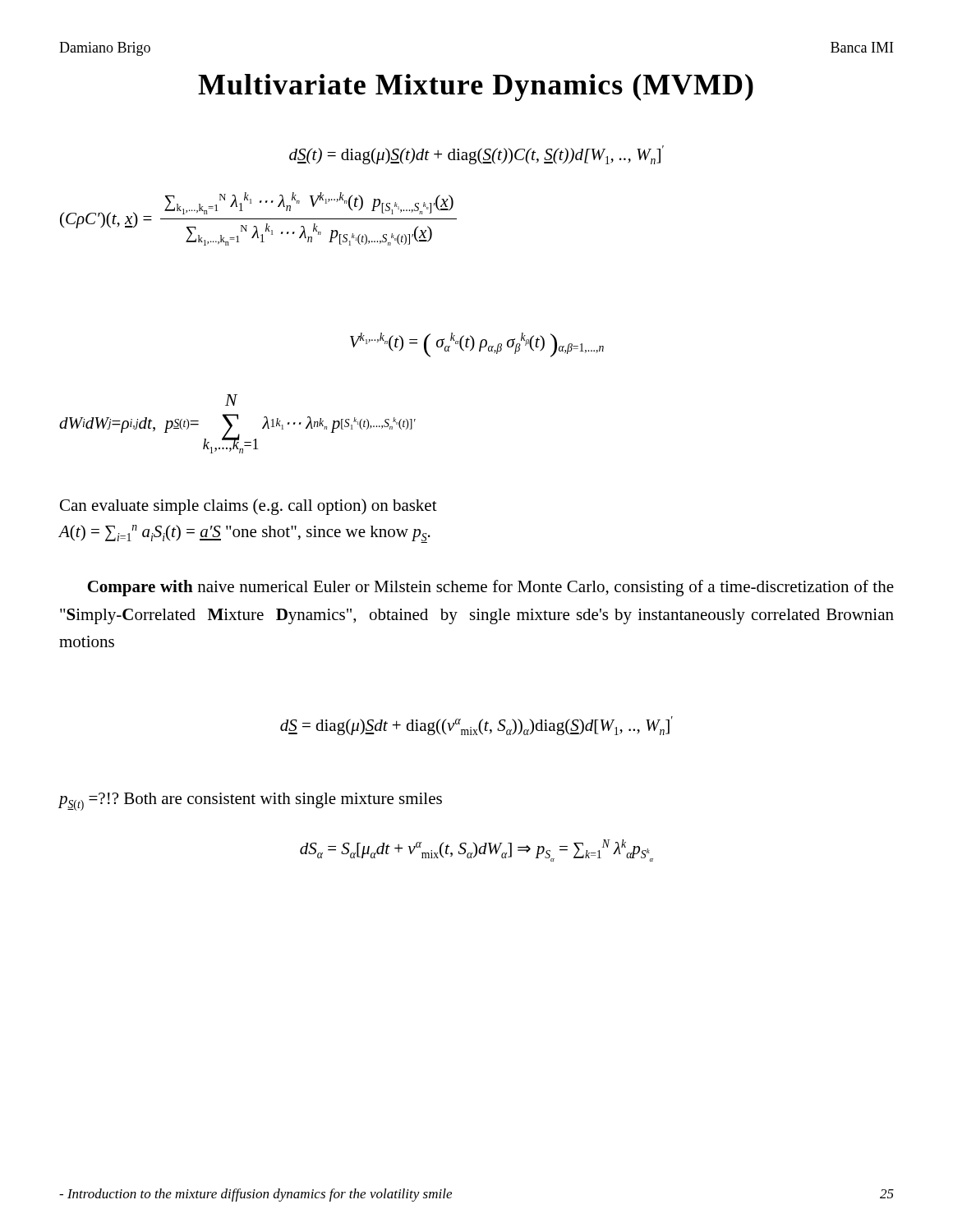Click the title that begins "Multivariate Mixture Dynamics"
The height and width of the screenshot is (1232, 953).
[x=476, y=85]
